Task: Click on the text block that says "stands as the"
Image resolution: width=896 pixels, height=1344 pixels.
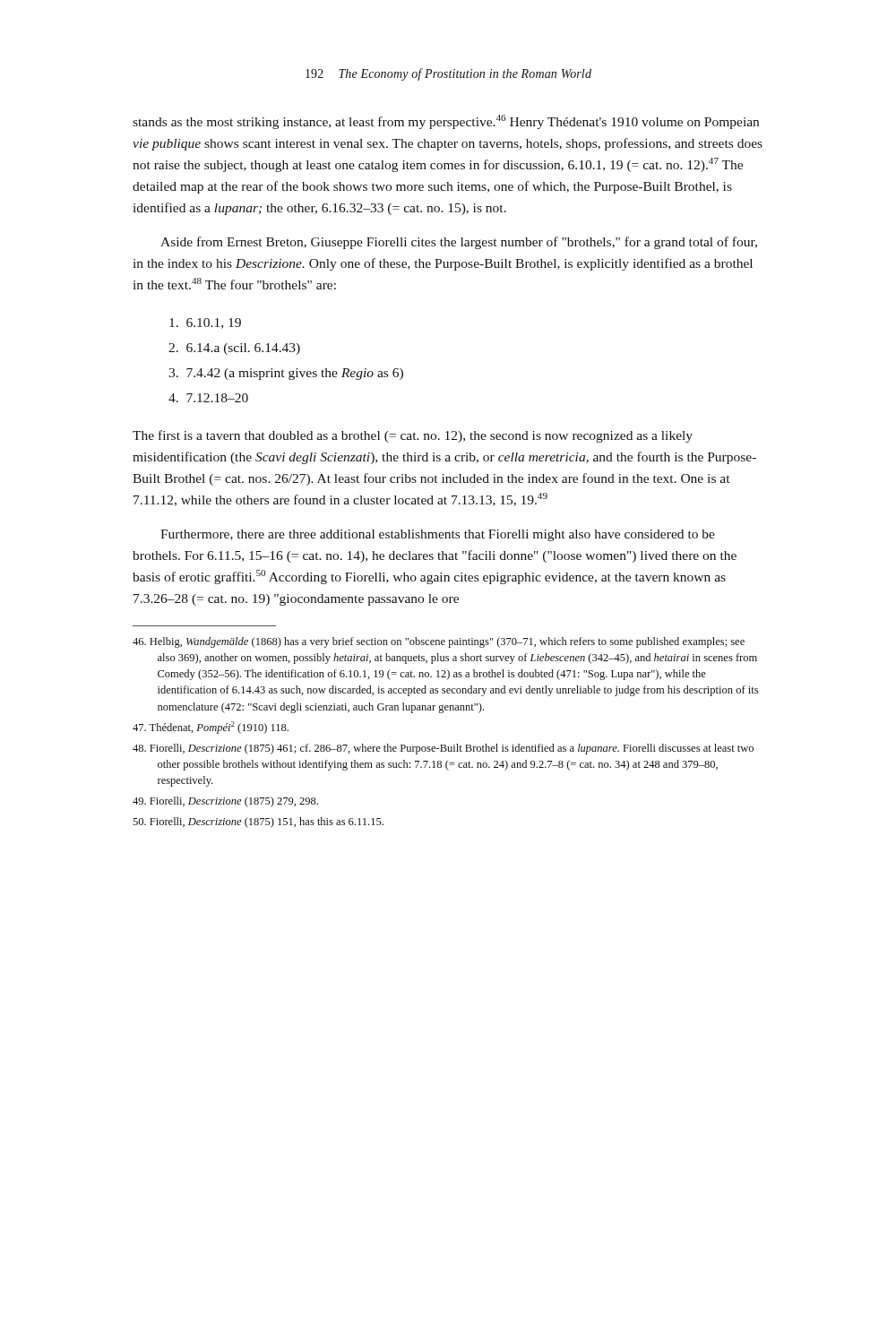Action: pyautogui.click(x=448, y=163)
